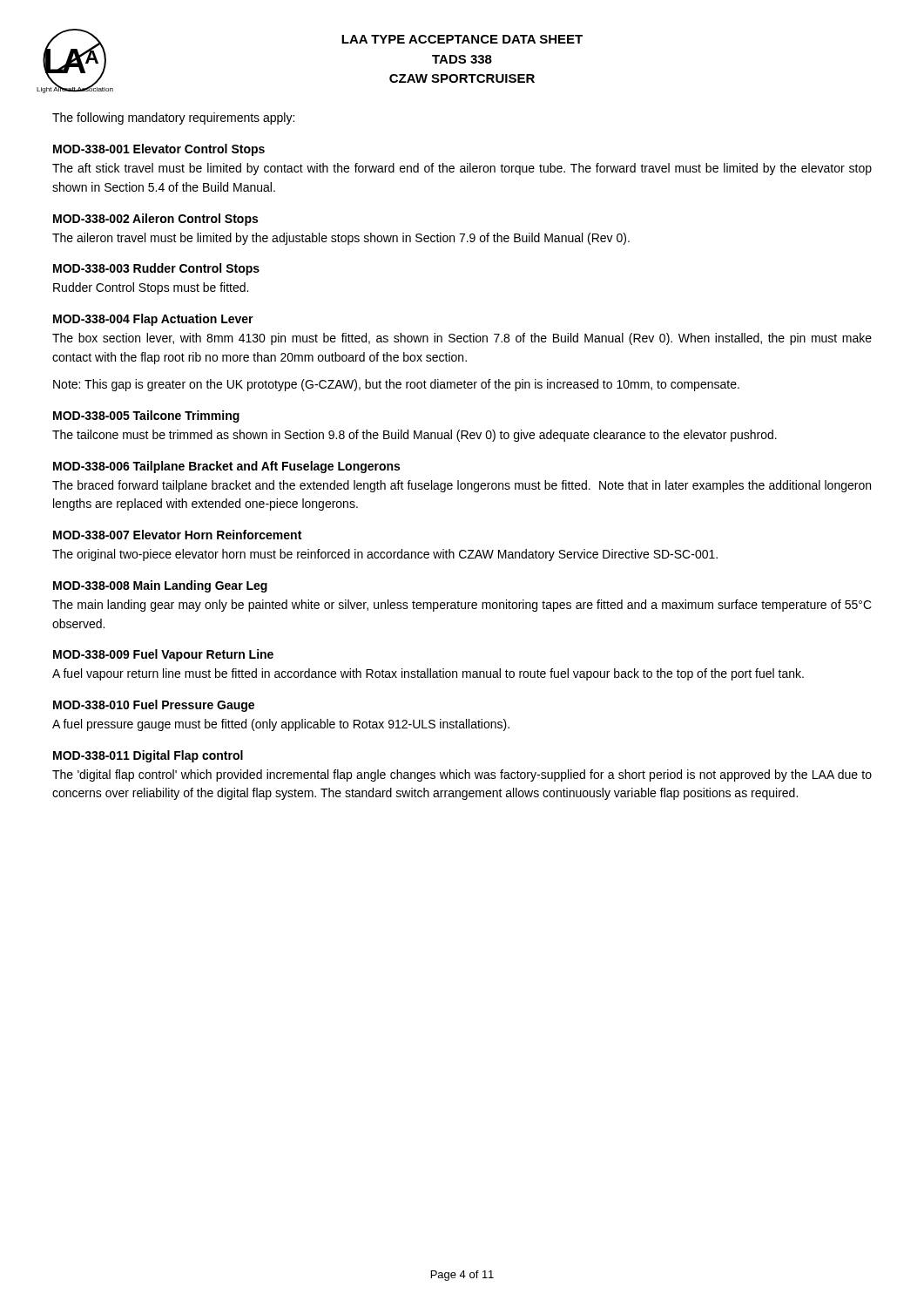Image resolution: width=924 pixels, height=1307 pixels.
Task: Select the text block with the text "A fuel pressure gauge must be fitted"
Action: [281, 724]
